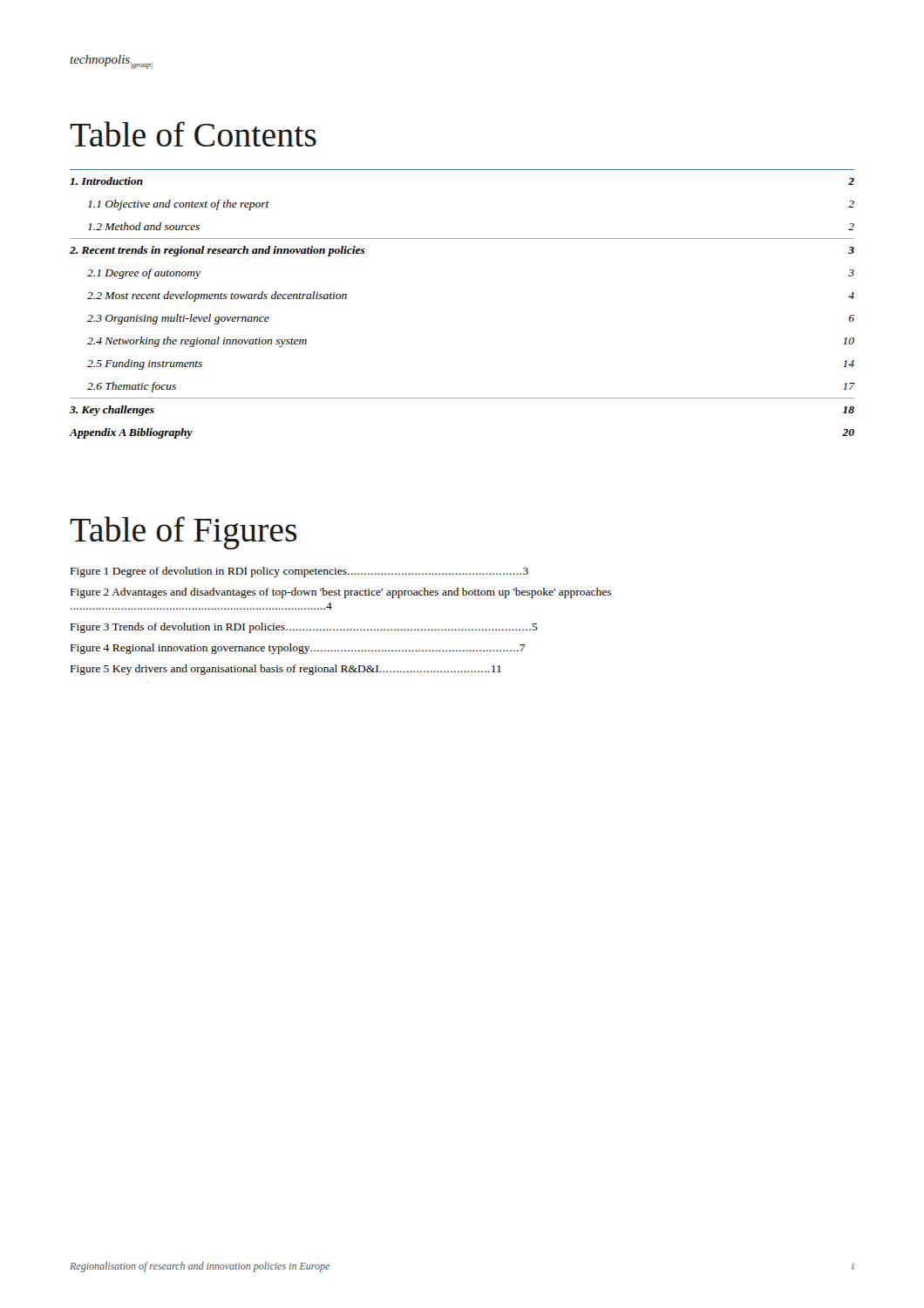Locate the block starting "Figure 2 Advantages and disadvantages of"

341,599
